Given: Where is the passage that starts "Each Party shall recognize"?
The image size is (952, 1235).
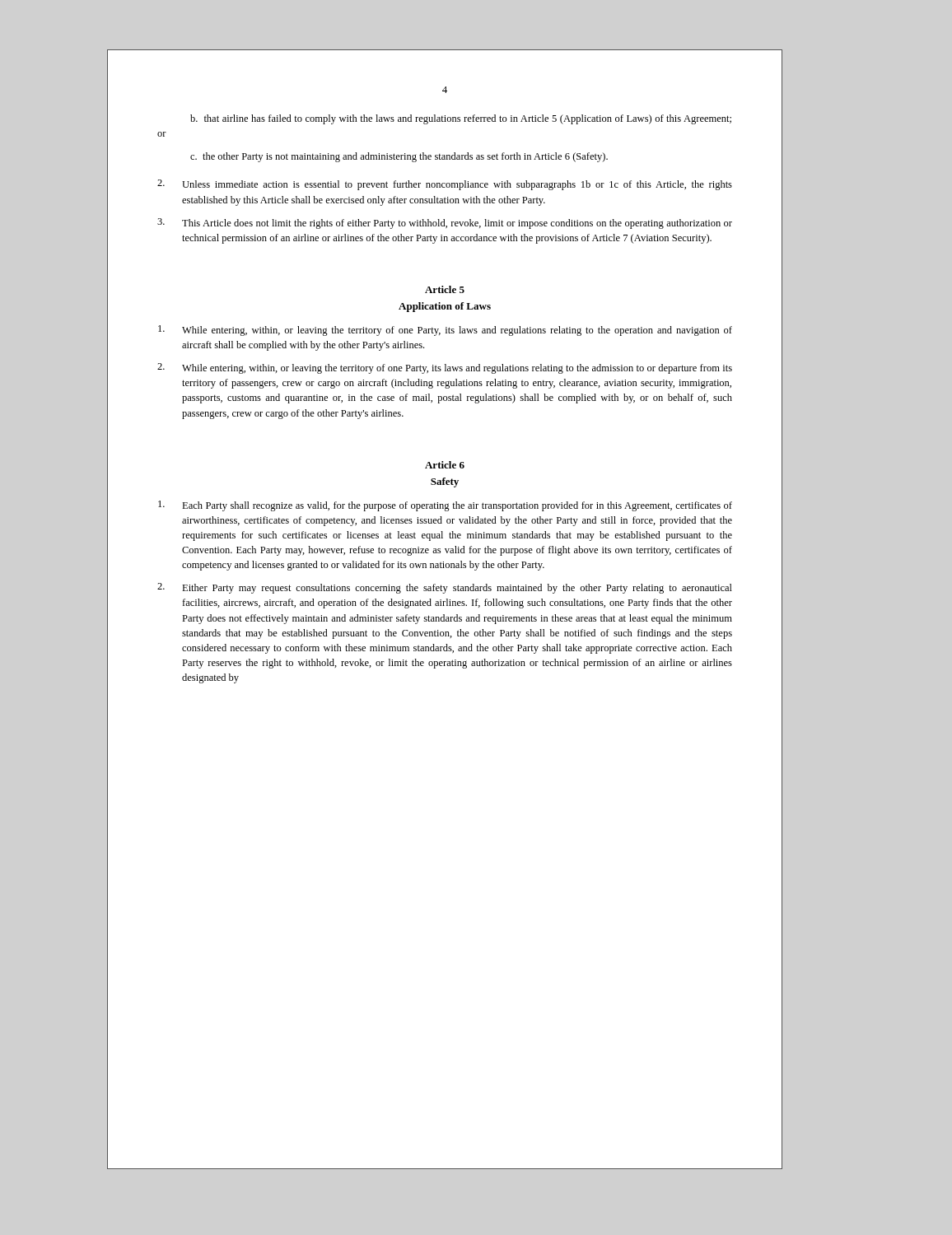Looking at the screenshot, I should pyautogui.click(x=445, y=535).
